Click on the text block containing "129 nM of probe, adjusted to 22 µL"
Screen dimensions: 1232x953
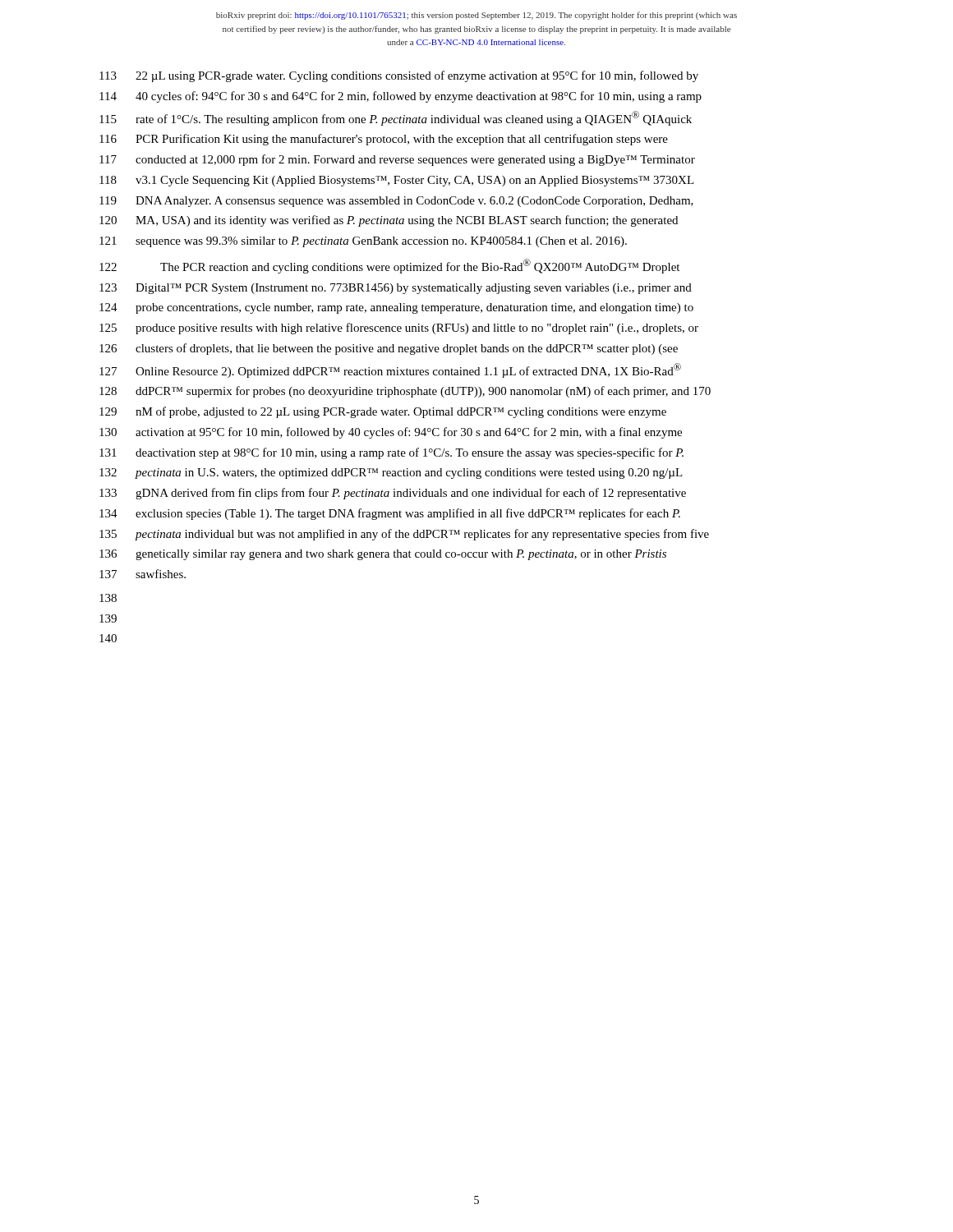click(493, 412)
